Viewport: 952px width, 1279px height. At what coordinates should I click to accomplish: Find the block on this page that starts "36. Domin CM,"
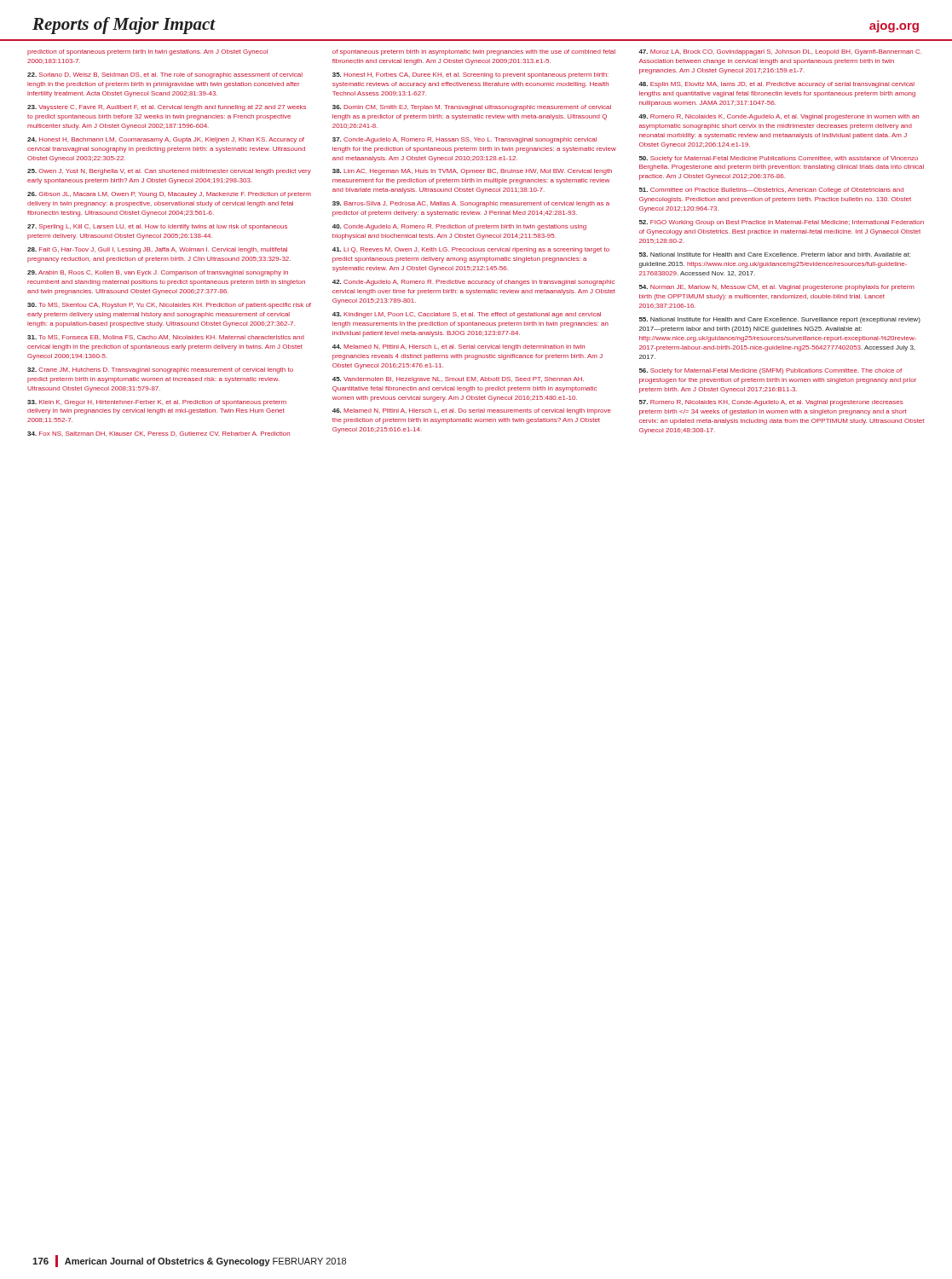pos(472,116)
